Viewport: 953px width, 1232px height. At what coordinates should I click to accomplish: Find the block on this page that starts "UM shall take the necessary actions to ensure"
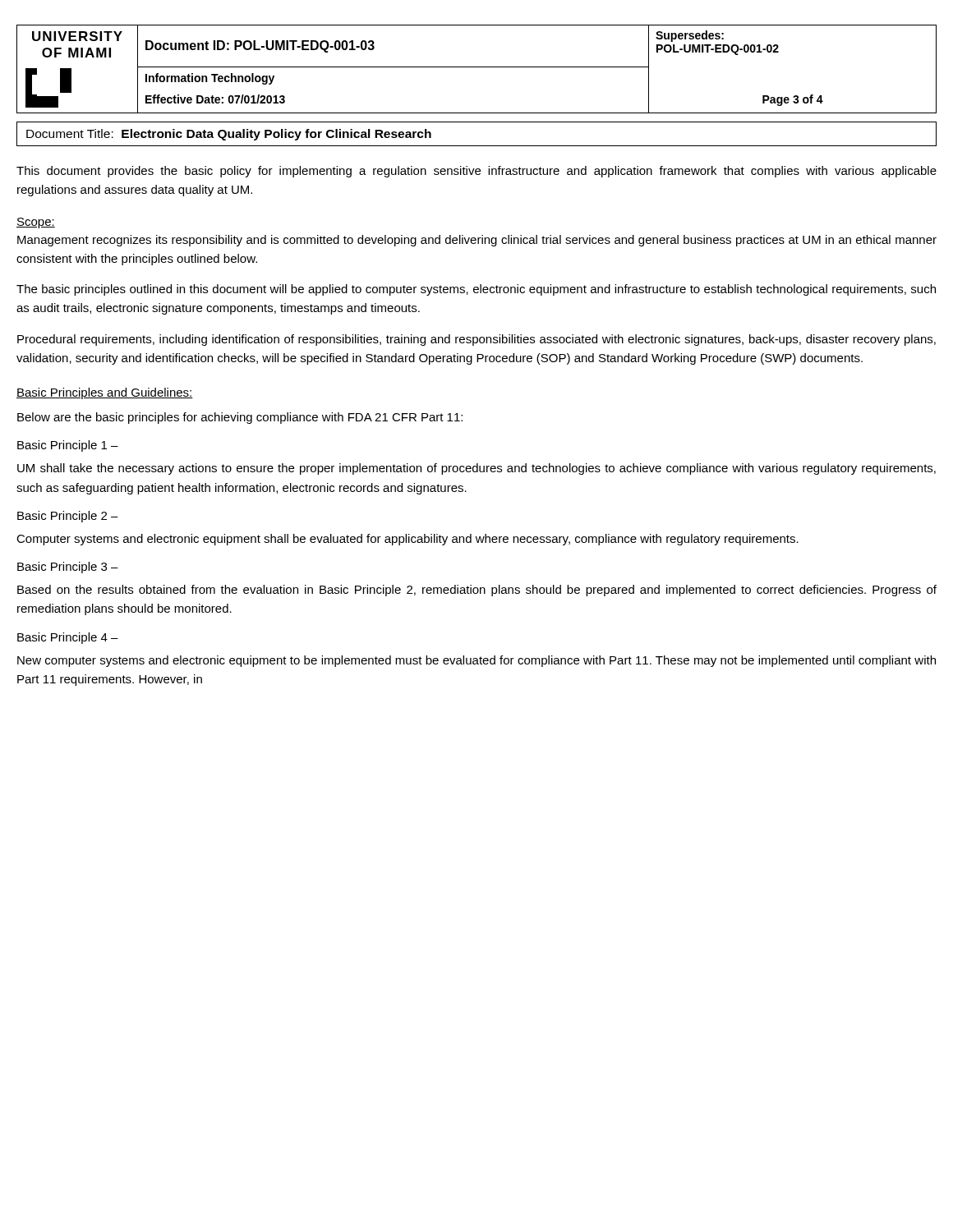476,478
